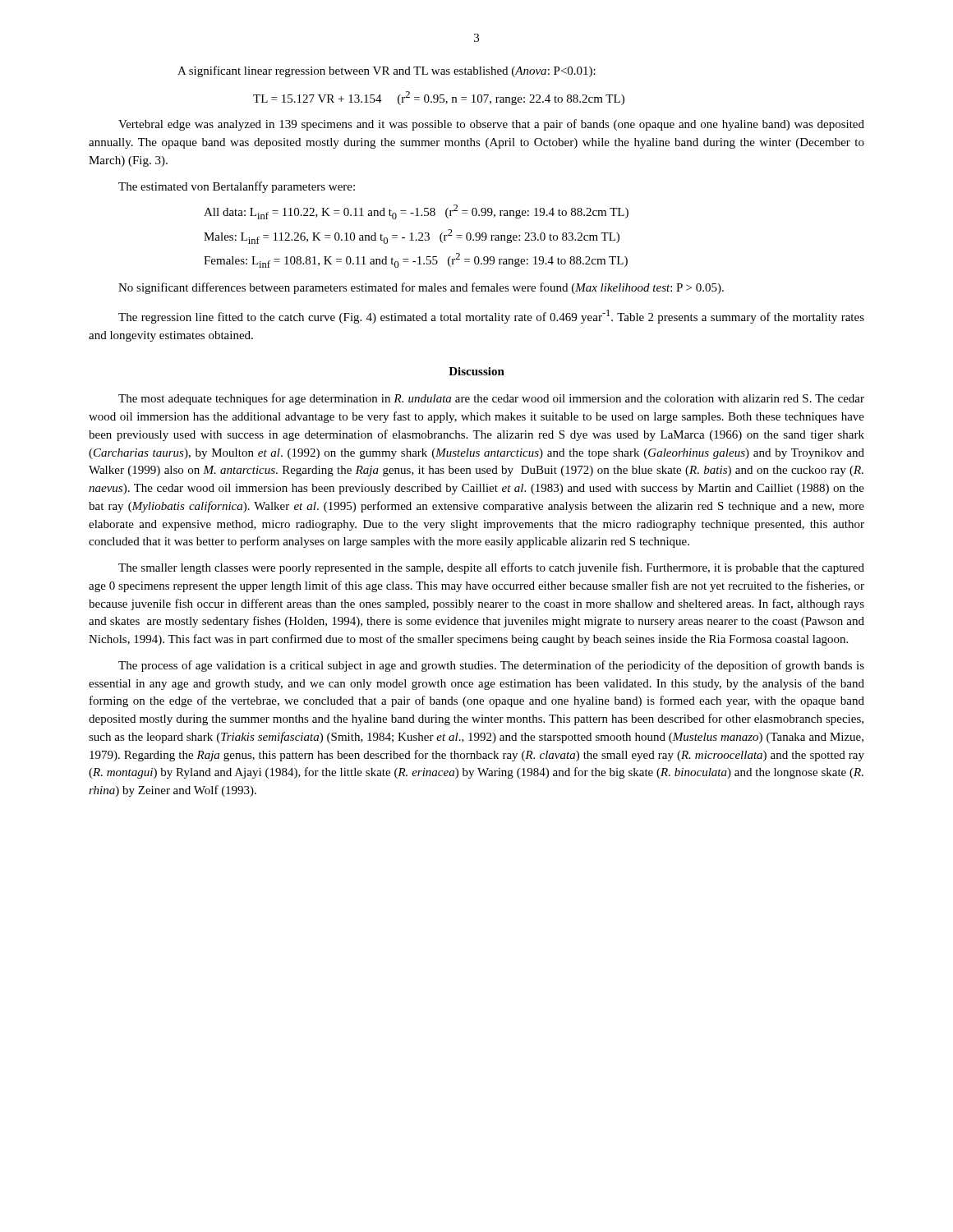
Task: Find the element starting "No significant differences"
Action: (421, 288)
